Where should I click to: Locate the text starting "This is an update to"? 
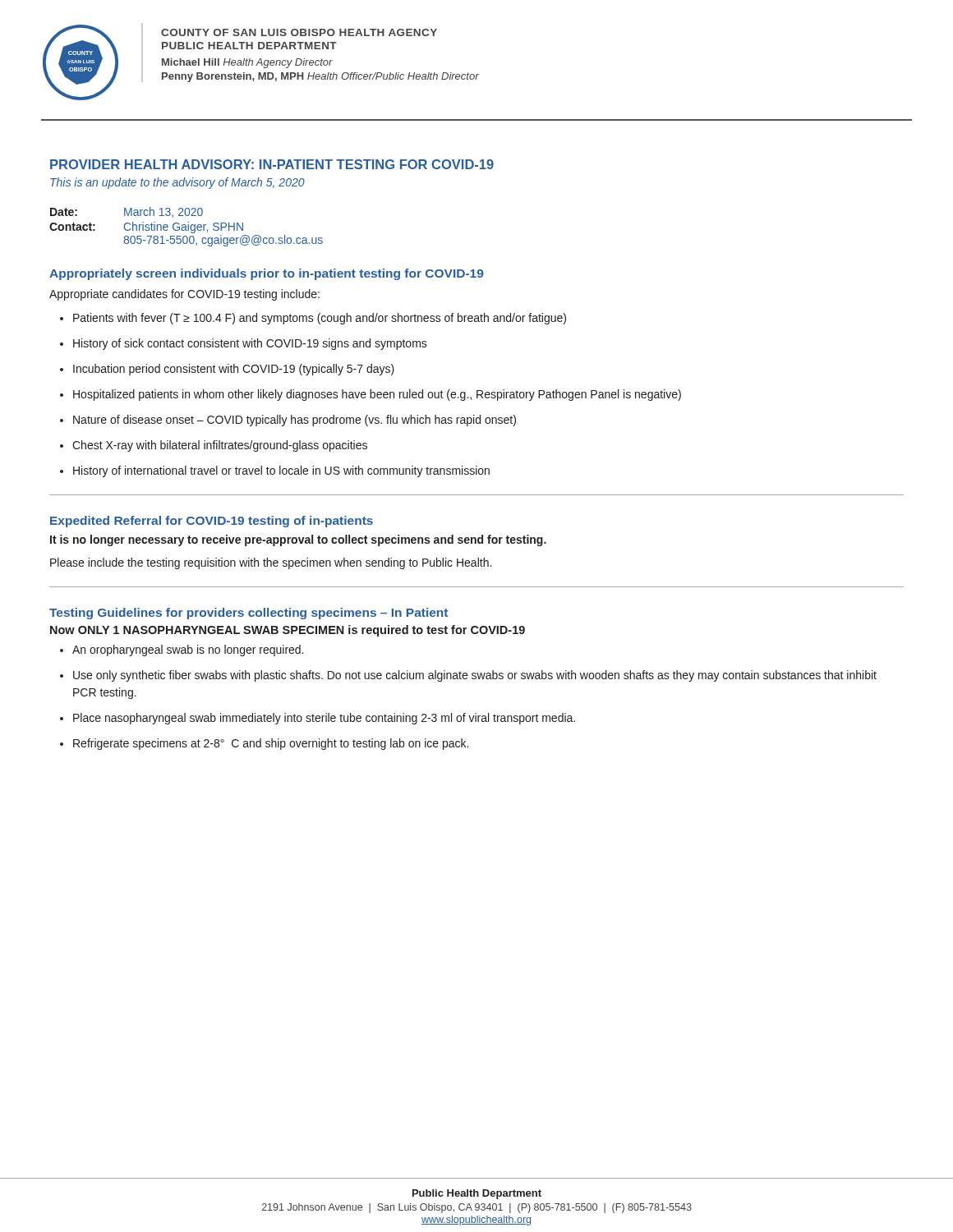click(x=177, y=183)
